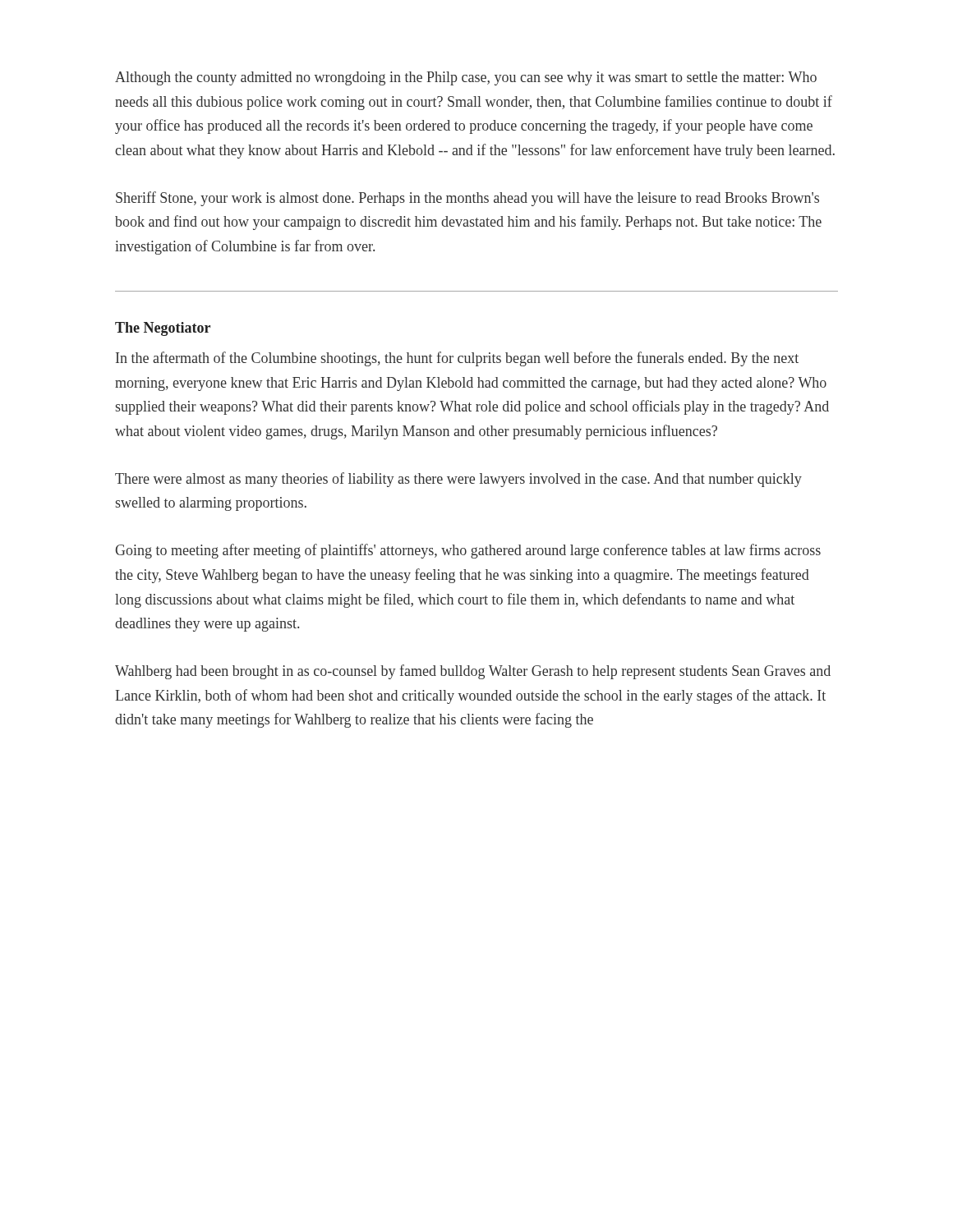Locate the section header with the text "The Negotiator"

click(163, 328)
